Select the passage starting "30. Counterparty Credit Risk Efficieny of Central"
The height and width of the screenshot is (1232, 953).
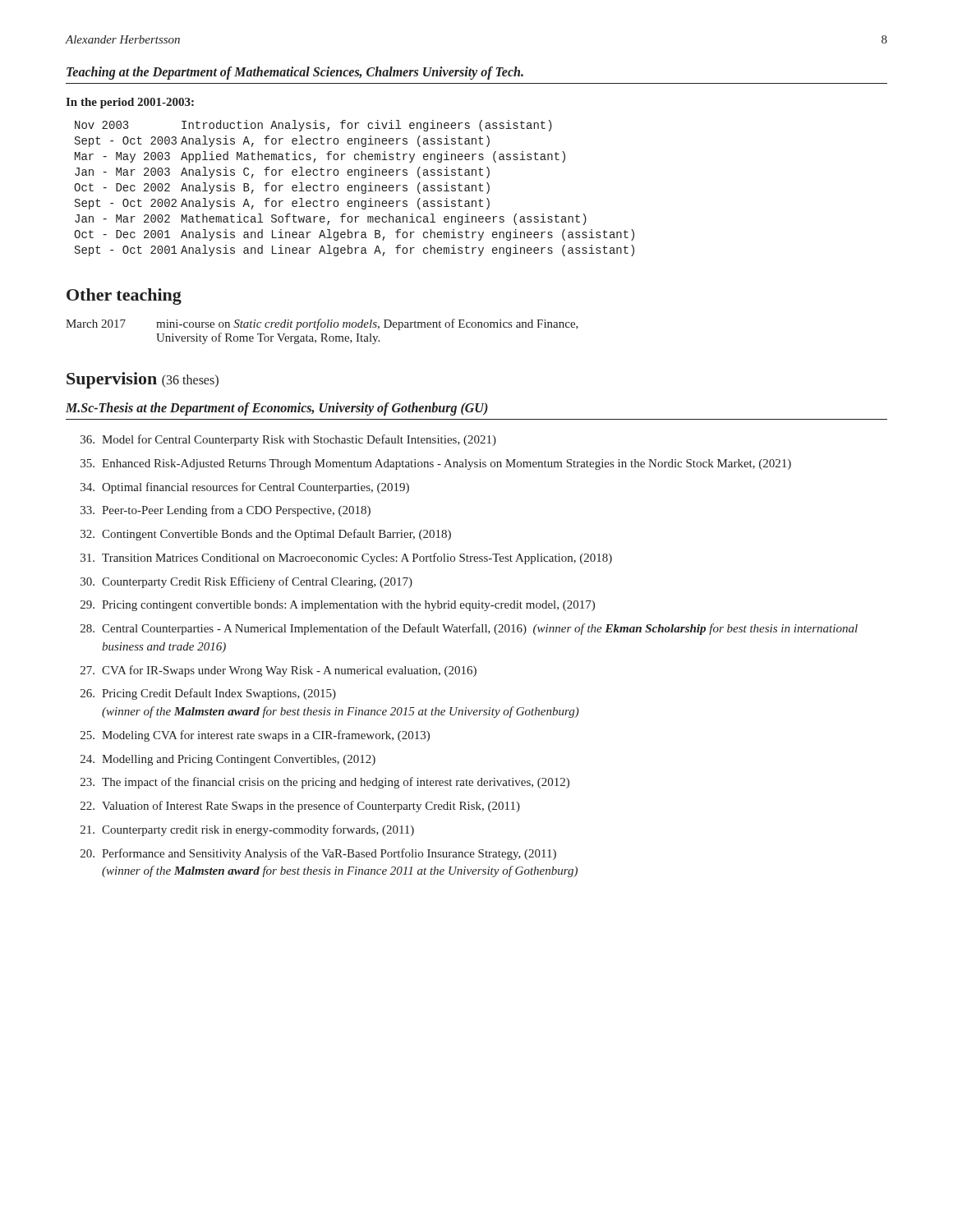[246, 582]
